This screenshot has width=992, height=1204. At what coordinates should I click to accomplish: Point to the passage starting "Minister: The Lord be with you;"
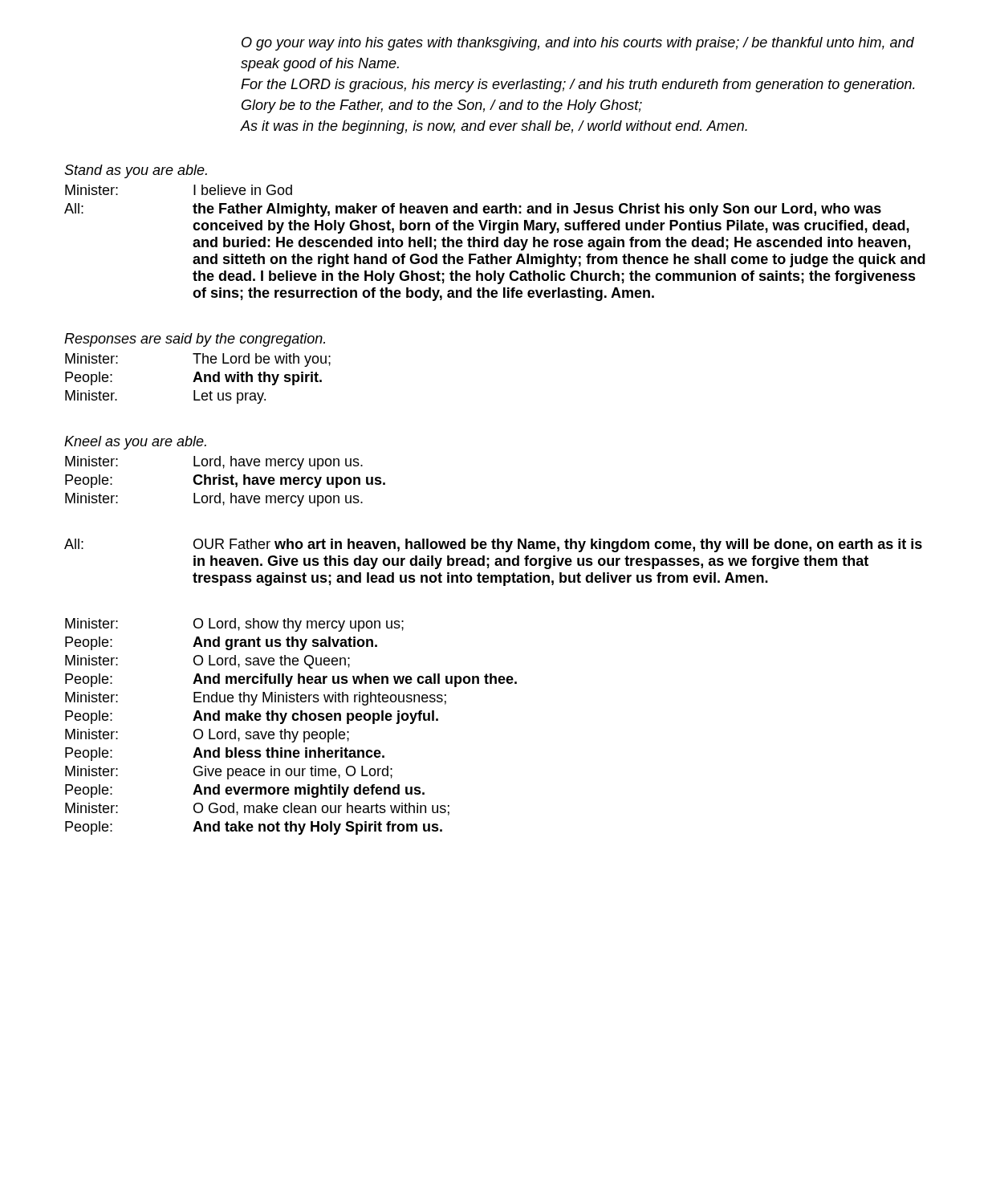point(198,360)
